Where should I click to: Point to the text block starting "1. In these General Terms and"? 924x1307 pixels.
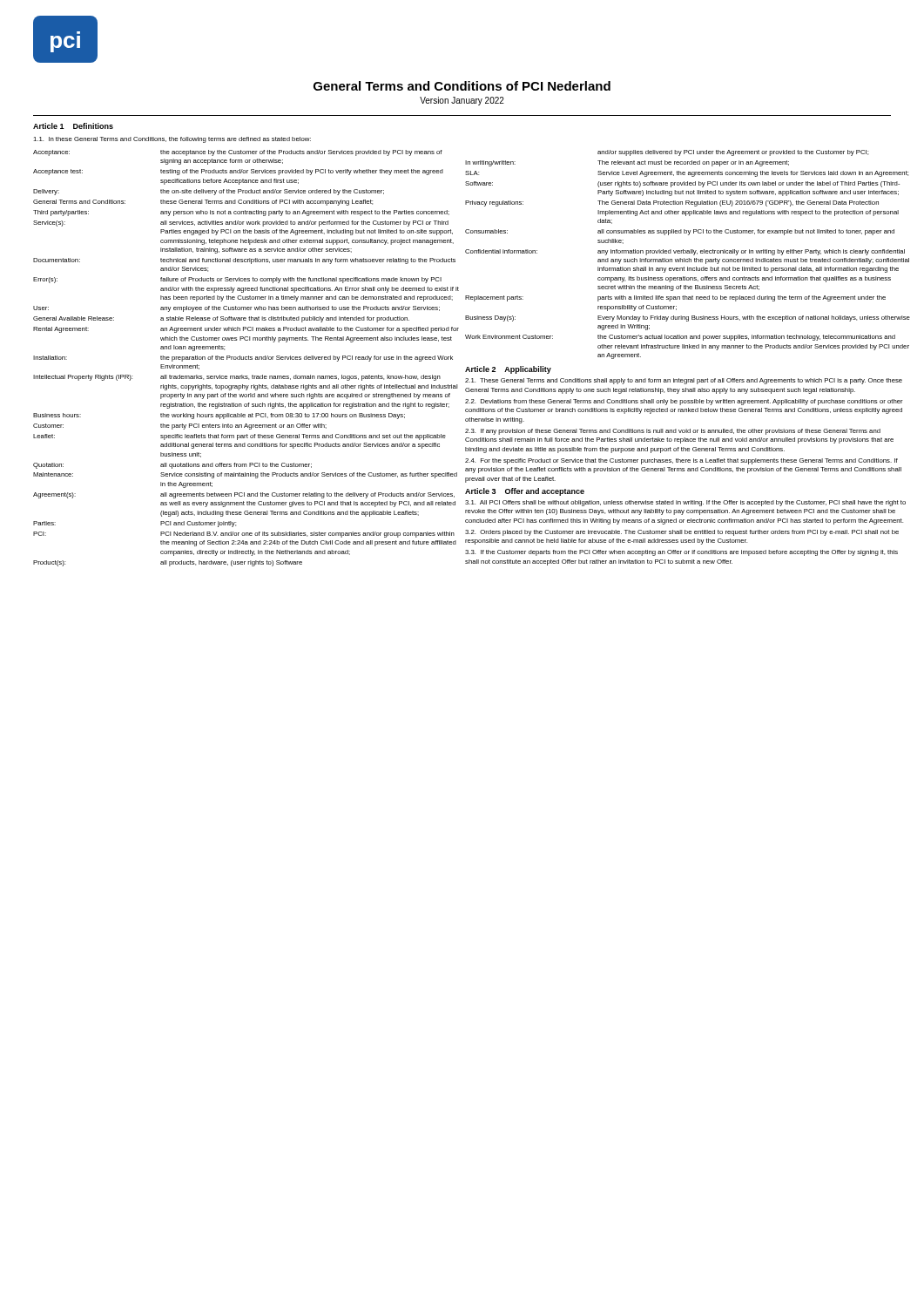coord(172,139)
